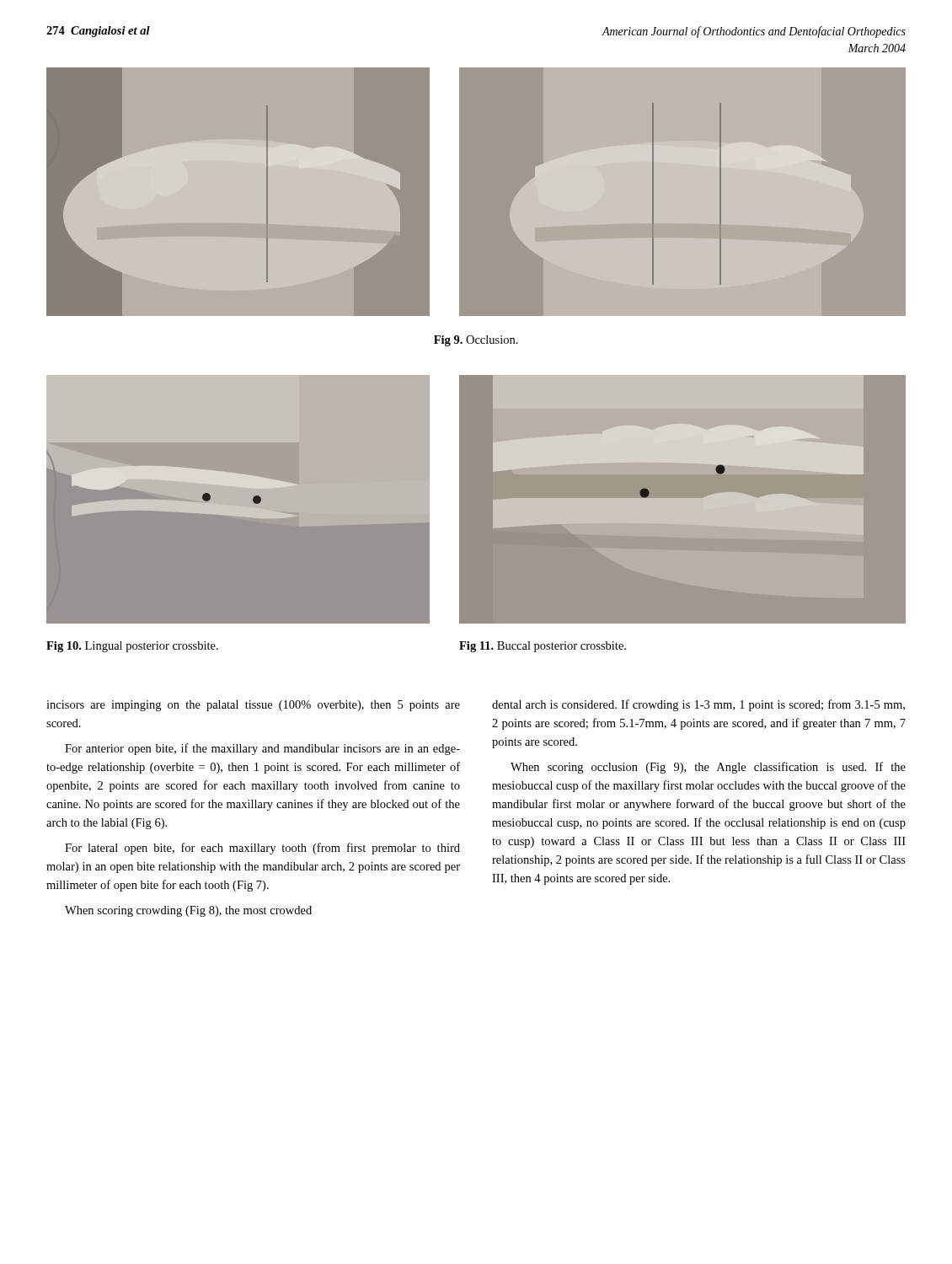952x1264 pixels.
Task: Find "Fig 9. Occlusion." on this page
Action: 476,340
